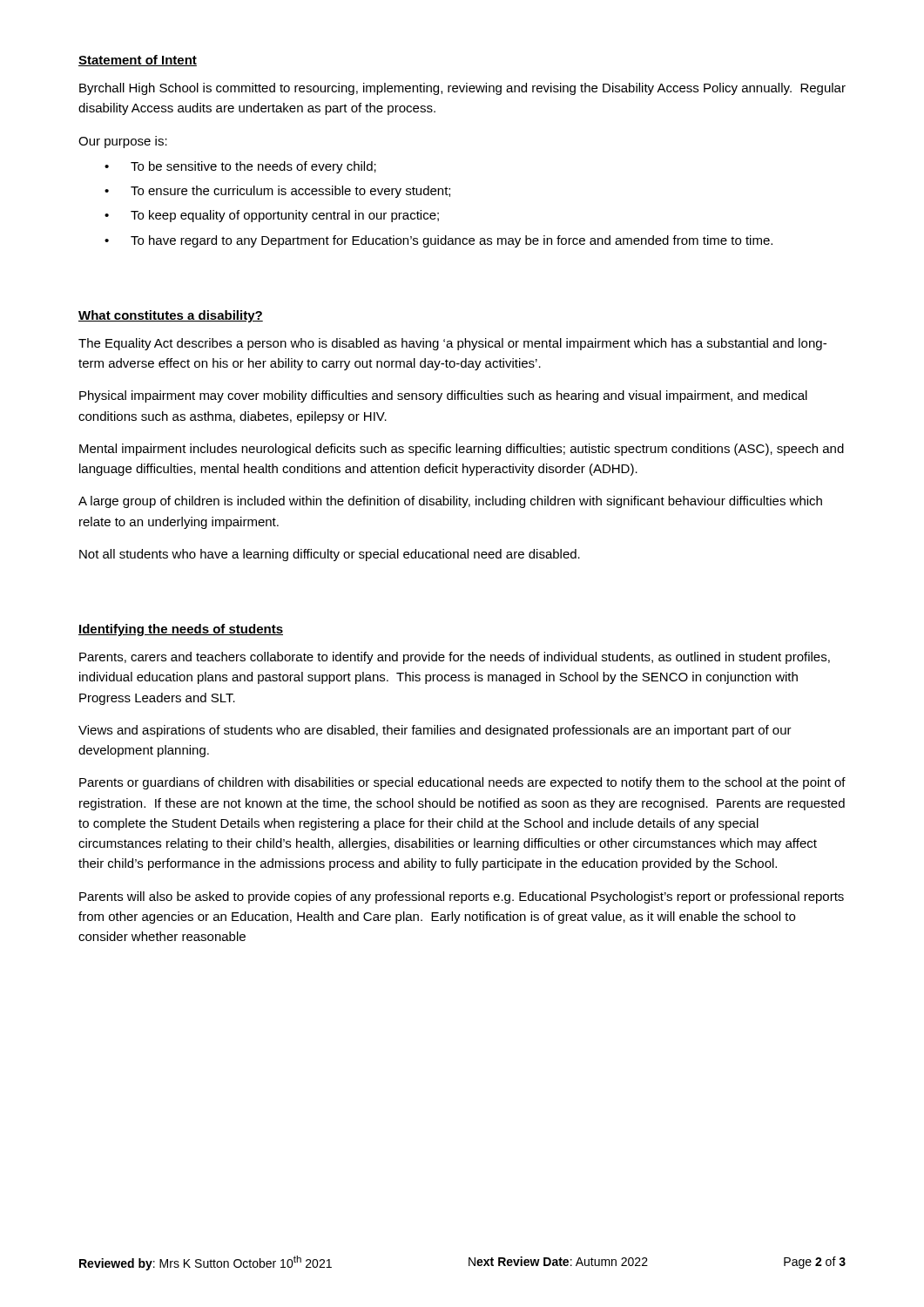Click where it says "What constitutes a disability?"
The width and height of the screenshot is (924, 1307).
[x=171, y=315]
